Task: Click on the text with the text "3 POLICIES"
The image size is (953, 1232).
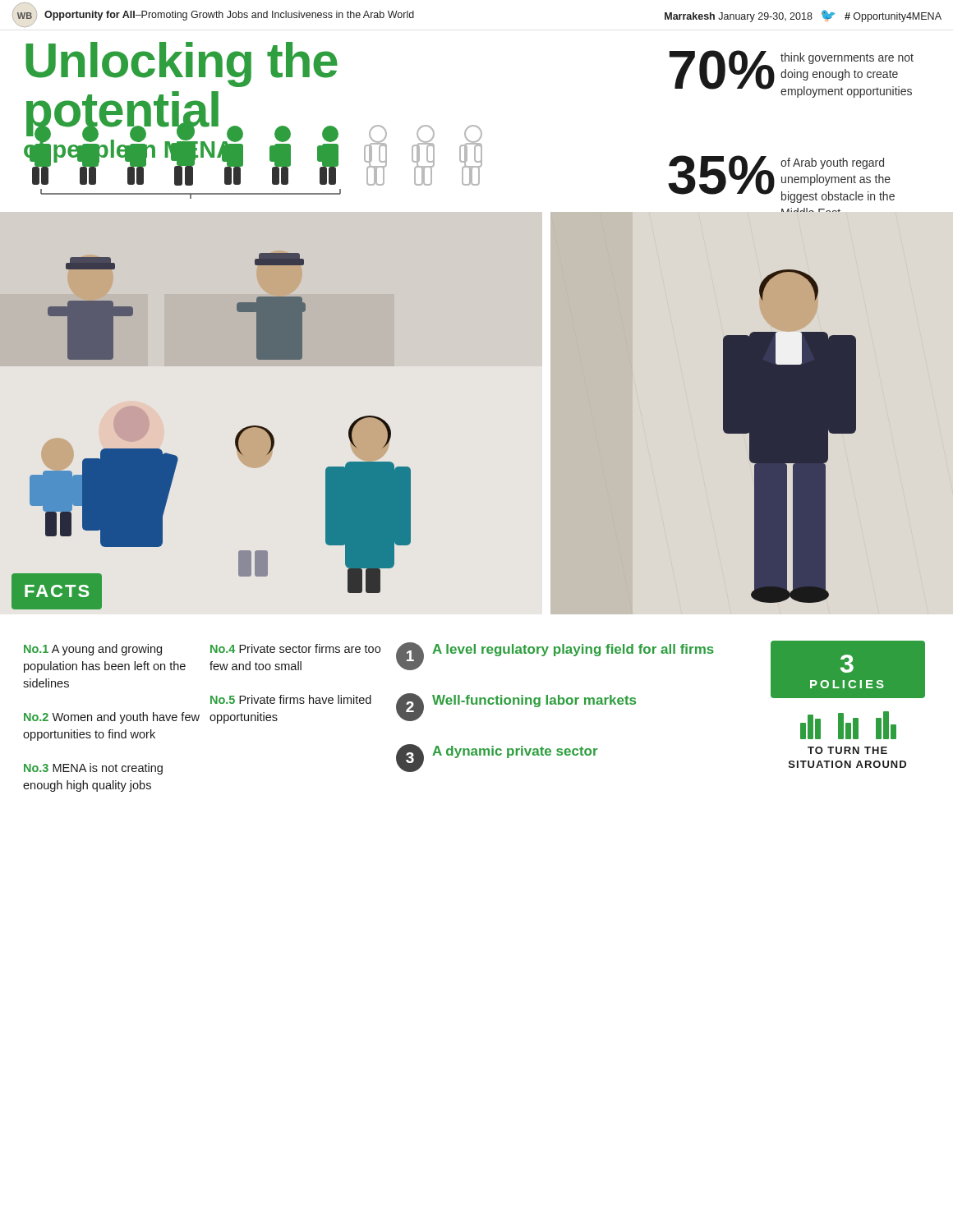Action: [848, 670]
